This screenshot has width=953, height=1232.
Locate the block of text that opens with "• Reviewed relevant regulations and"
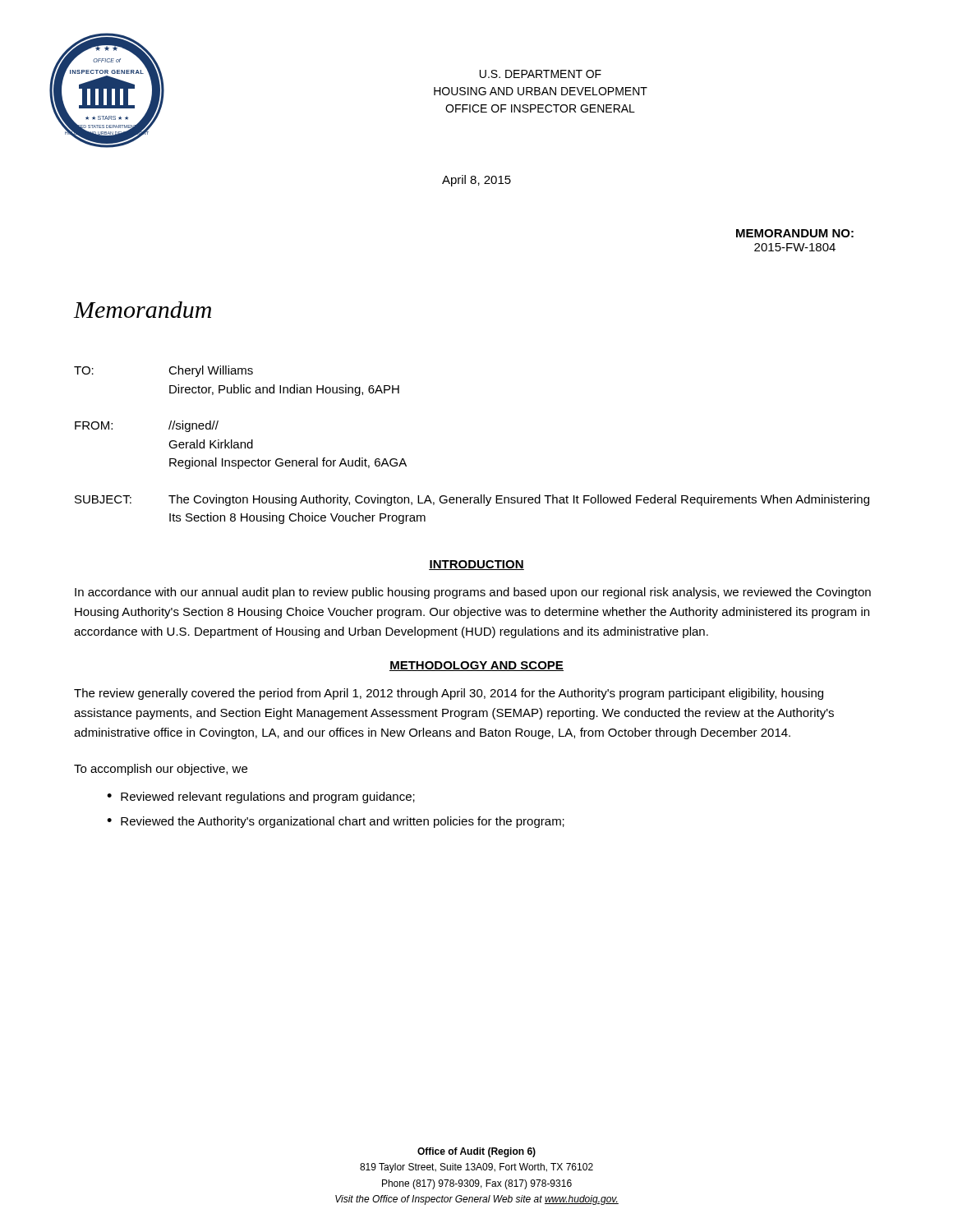[x=261, y=796]
